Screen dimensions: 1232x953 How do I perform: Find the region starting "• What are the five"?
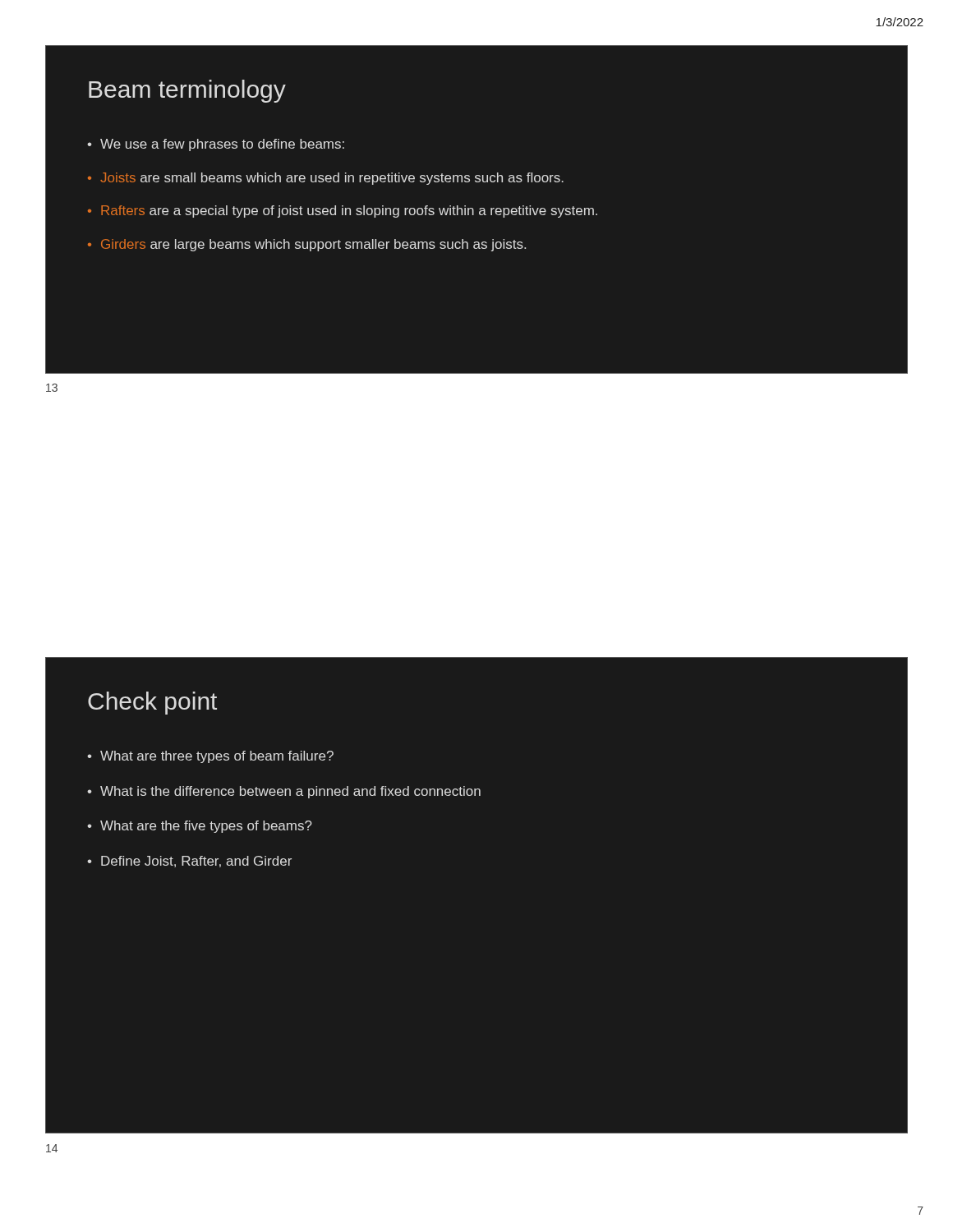pos(200,827)
